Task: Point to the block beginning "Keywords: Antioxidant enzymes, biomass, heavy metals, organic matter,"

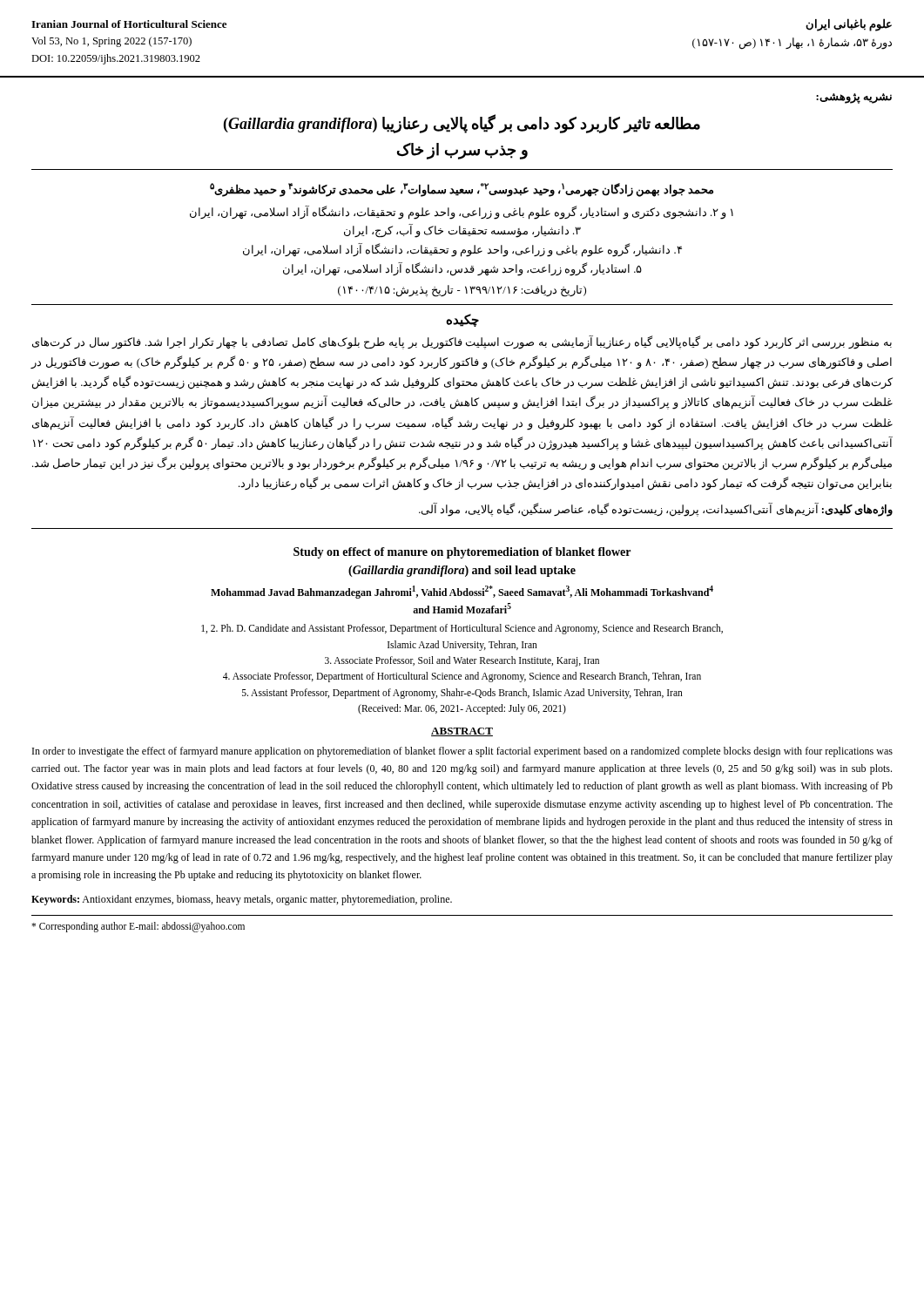Action: click(242, 899)
